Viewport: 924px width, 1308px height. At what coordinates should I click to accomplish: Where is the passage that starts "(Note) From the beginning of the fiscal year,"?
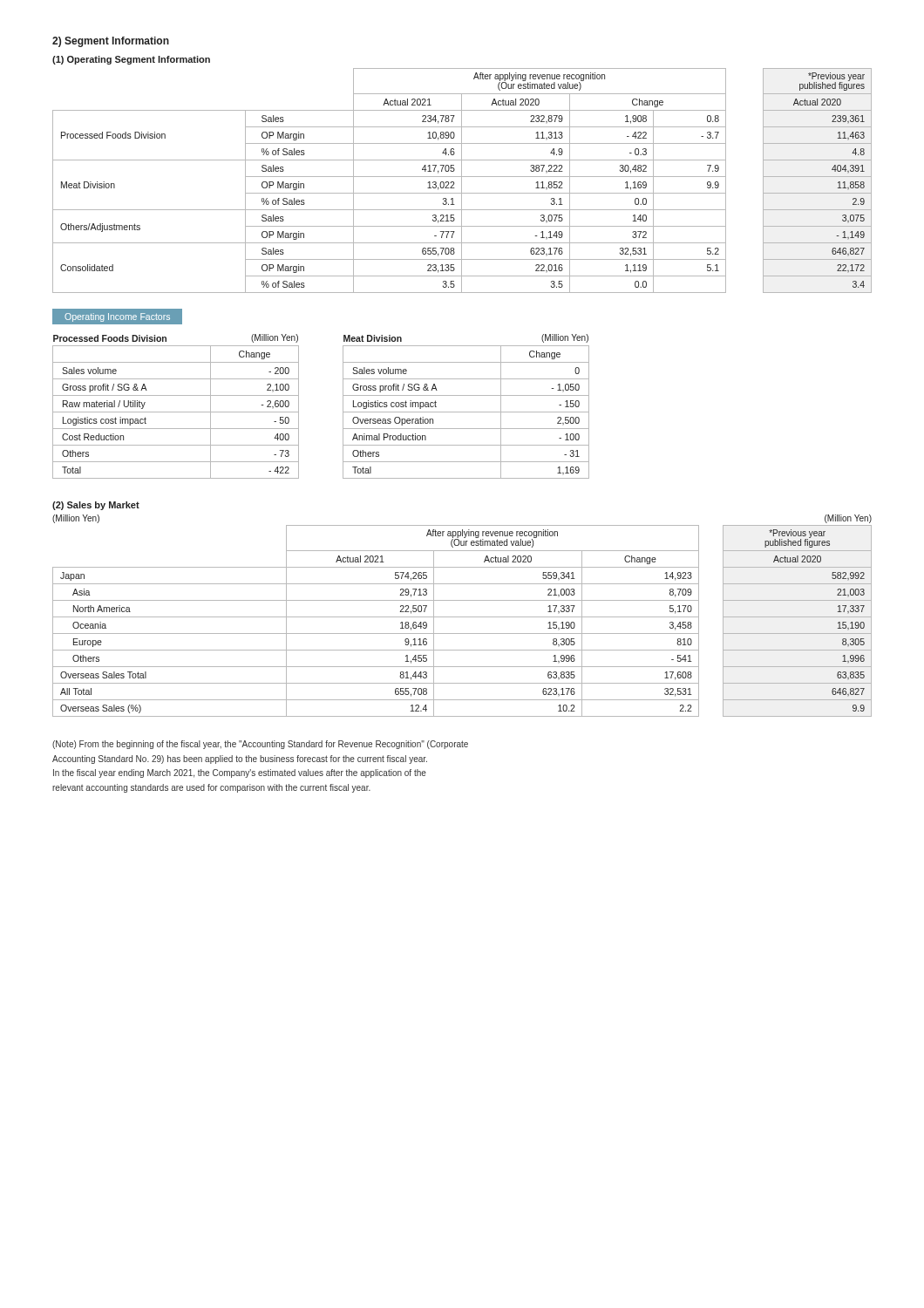tap(260, 766)
